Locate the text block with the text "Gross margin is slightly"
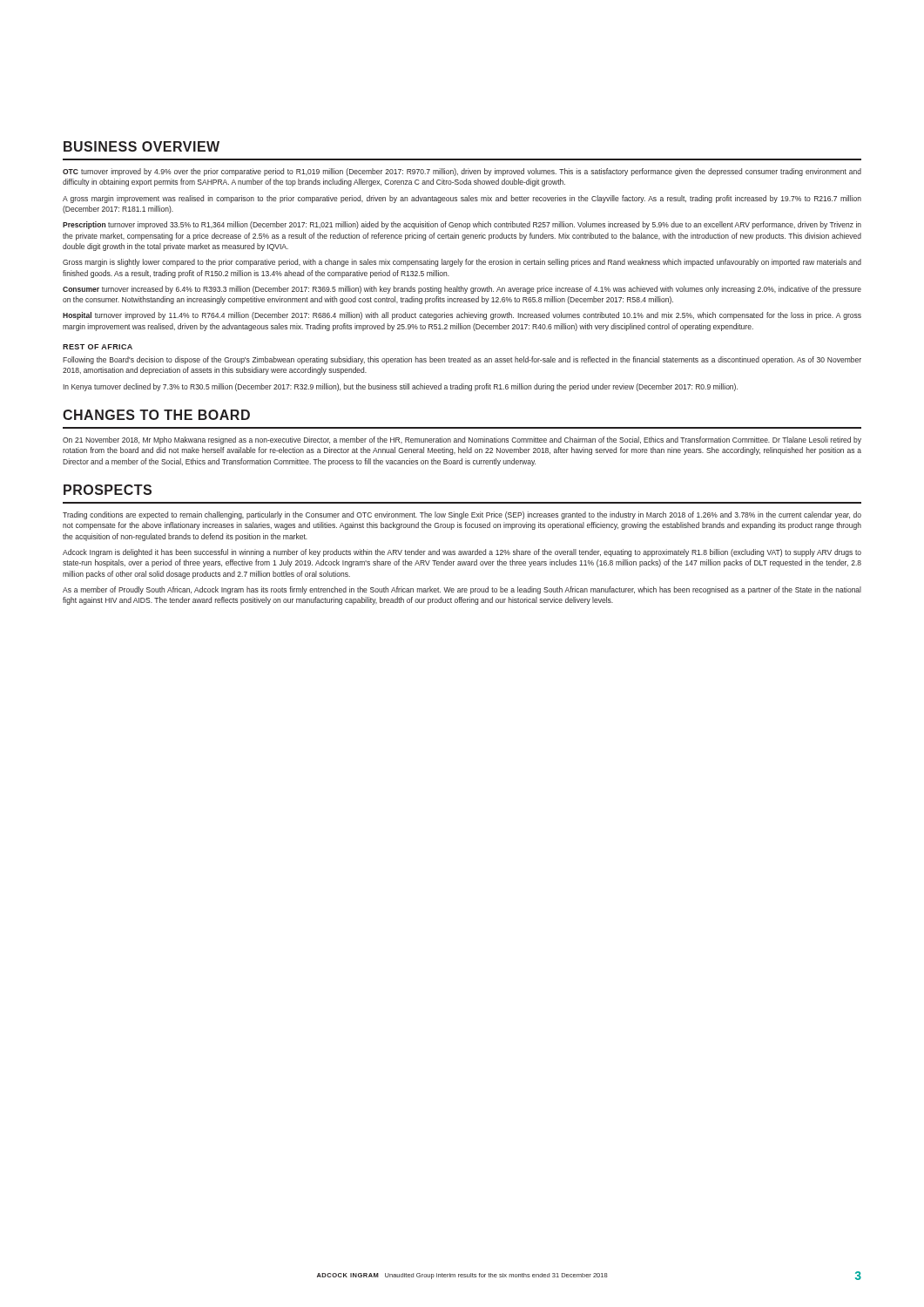Screen dimensions: 1307x924 pyautogui.click(x=462, y=268)
